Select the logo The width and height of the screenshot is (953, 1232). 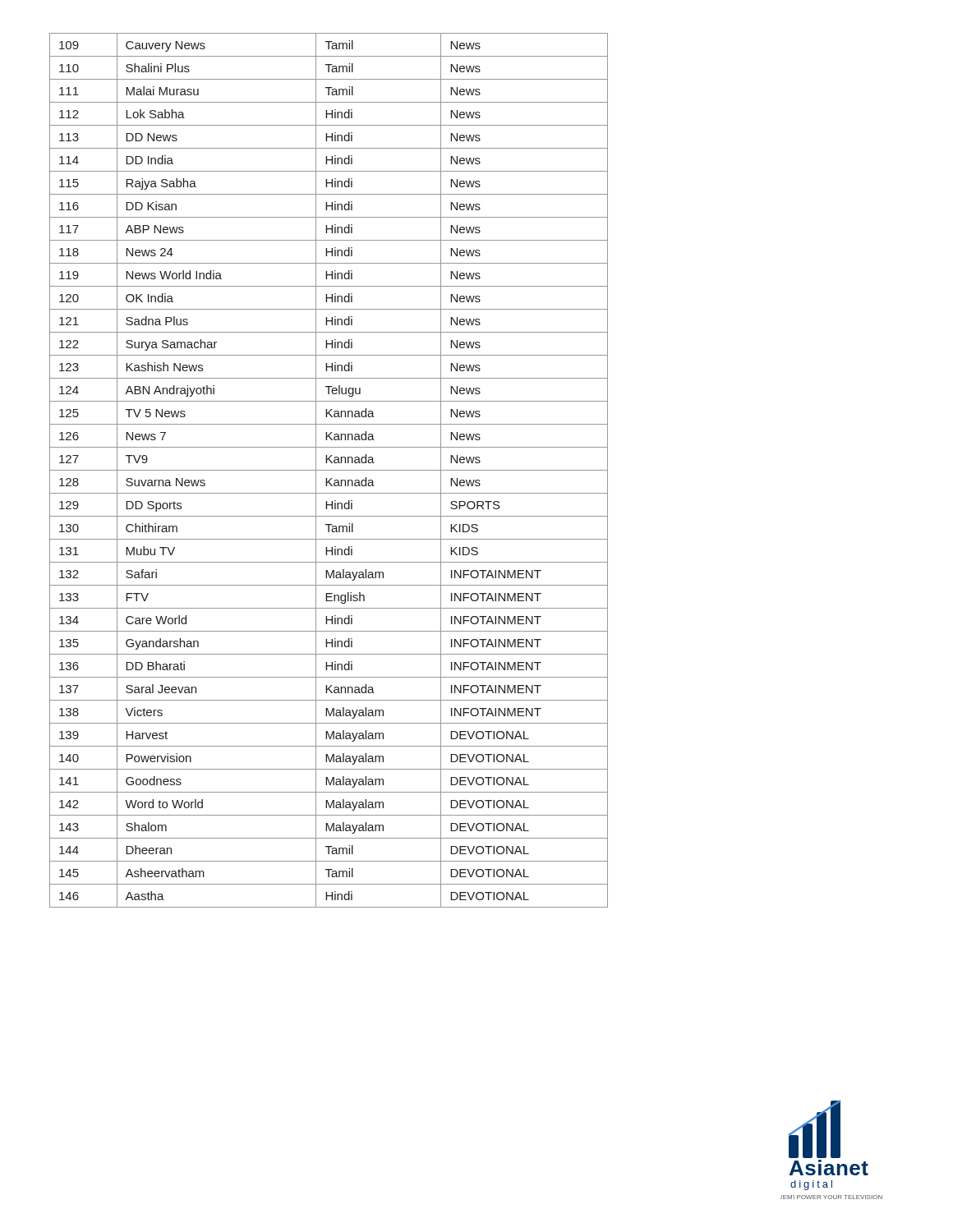838,1146
